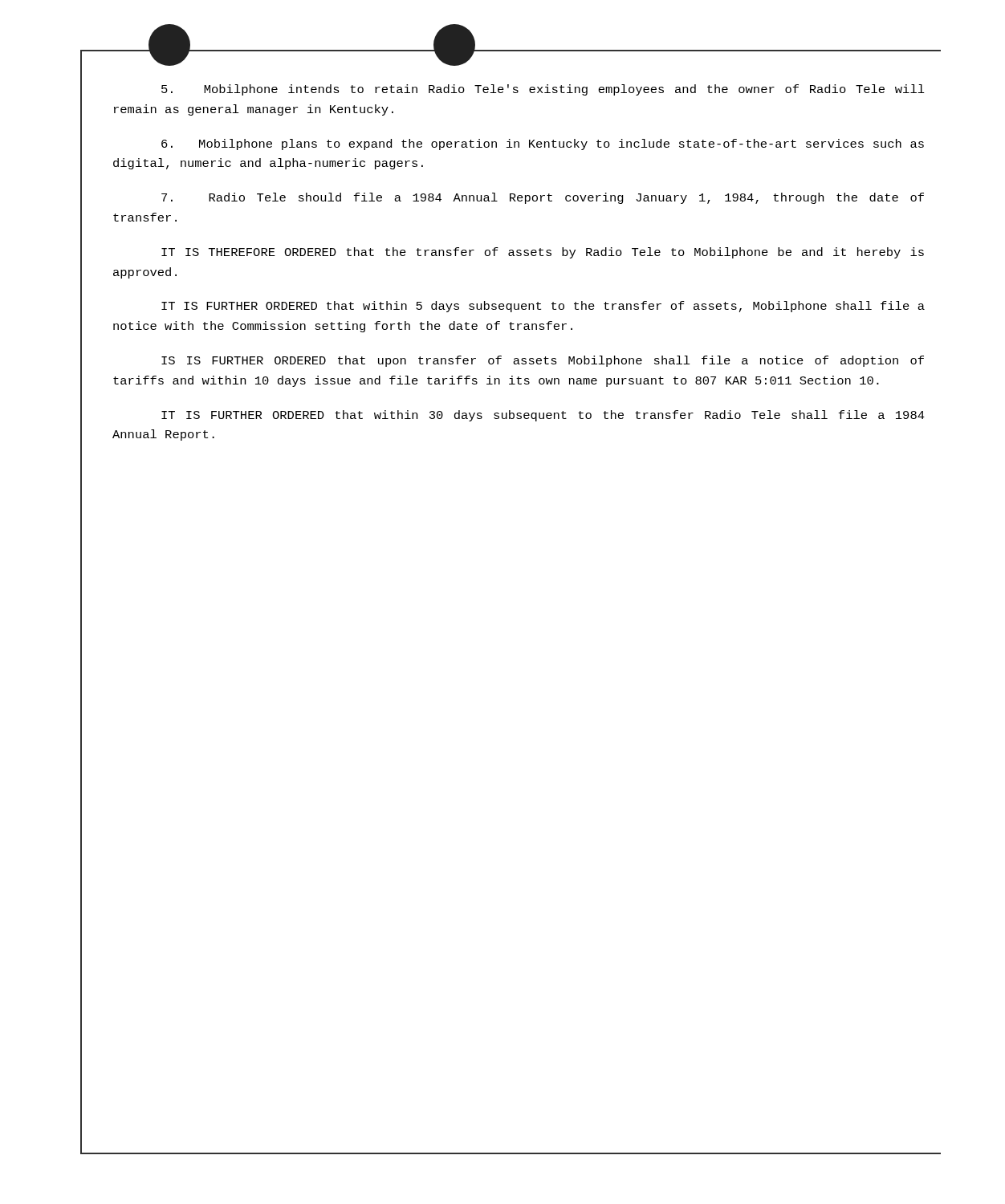Locate the text block that says "IS IS FURTHER"
Viewport: 1005px width, 1204px height.
519,371
